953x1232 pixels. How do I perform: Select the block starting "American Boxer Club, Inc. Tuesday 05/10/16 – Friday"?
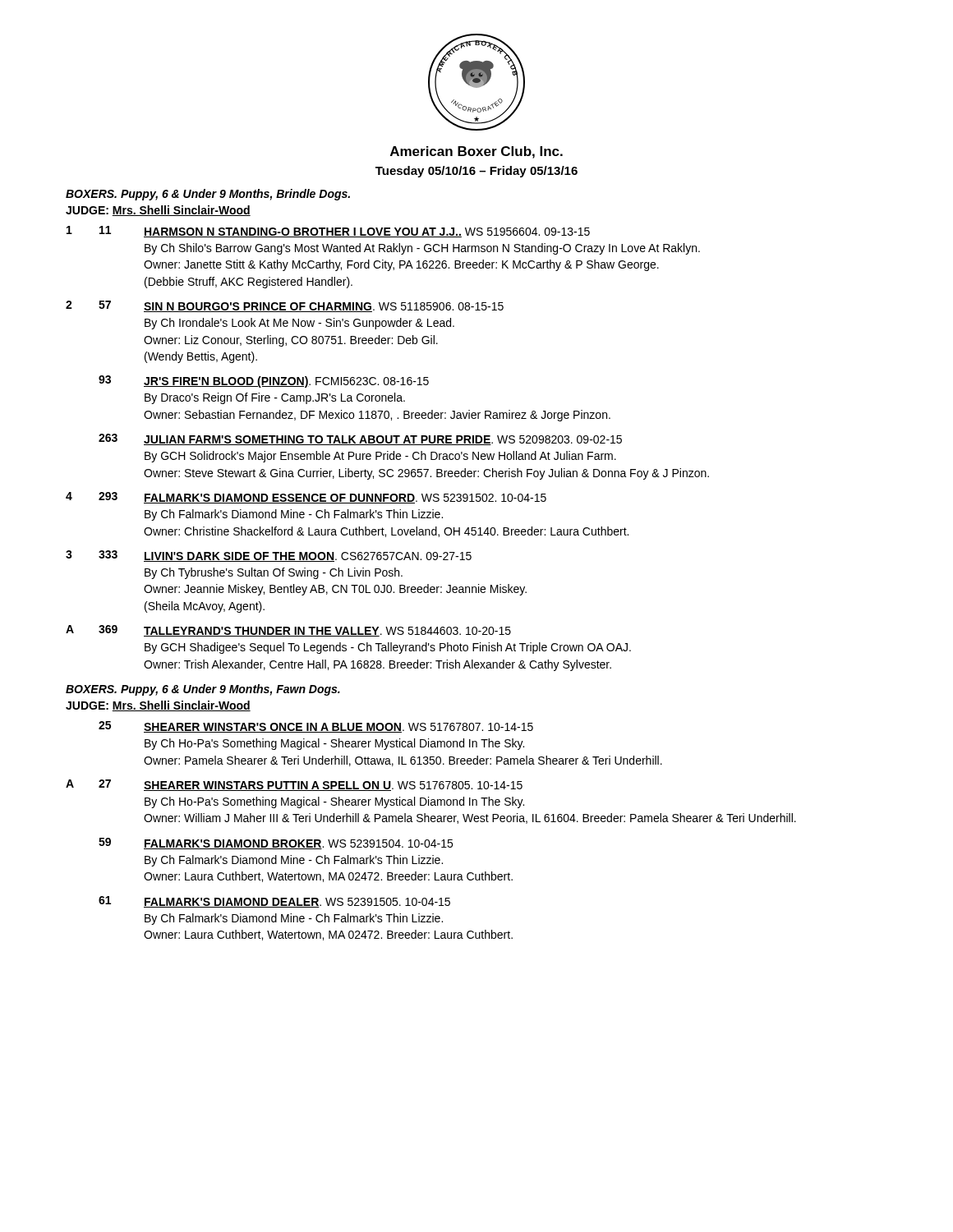pyautogui.click(x=476, y=160)
